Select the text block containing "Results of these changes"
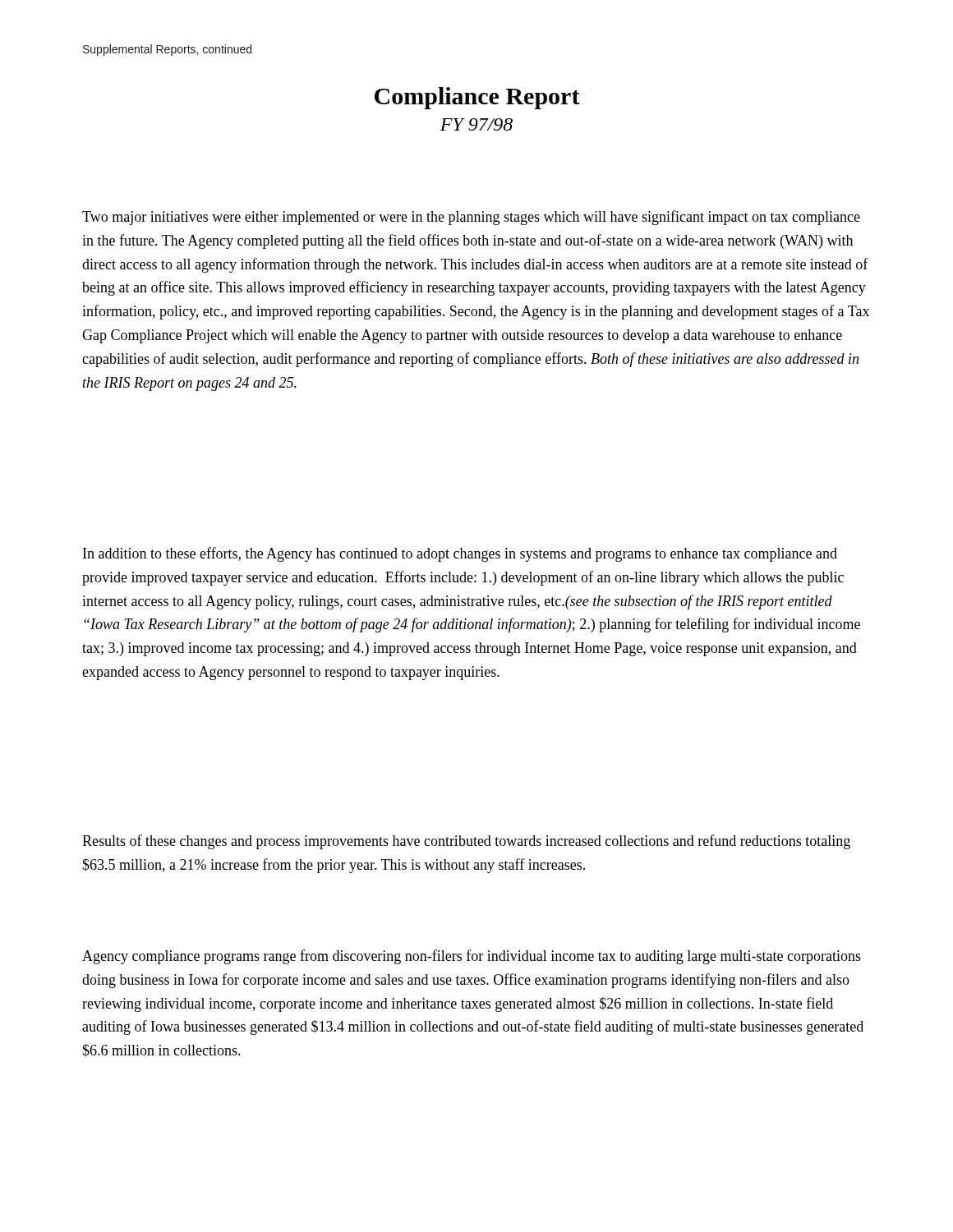The image size is (953, 1232). pyautogui.click(x=466, y=853)
